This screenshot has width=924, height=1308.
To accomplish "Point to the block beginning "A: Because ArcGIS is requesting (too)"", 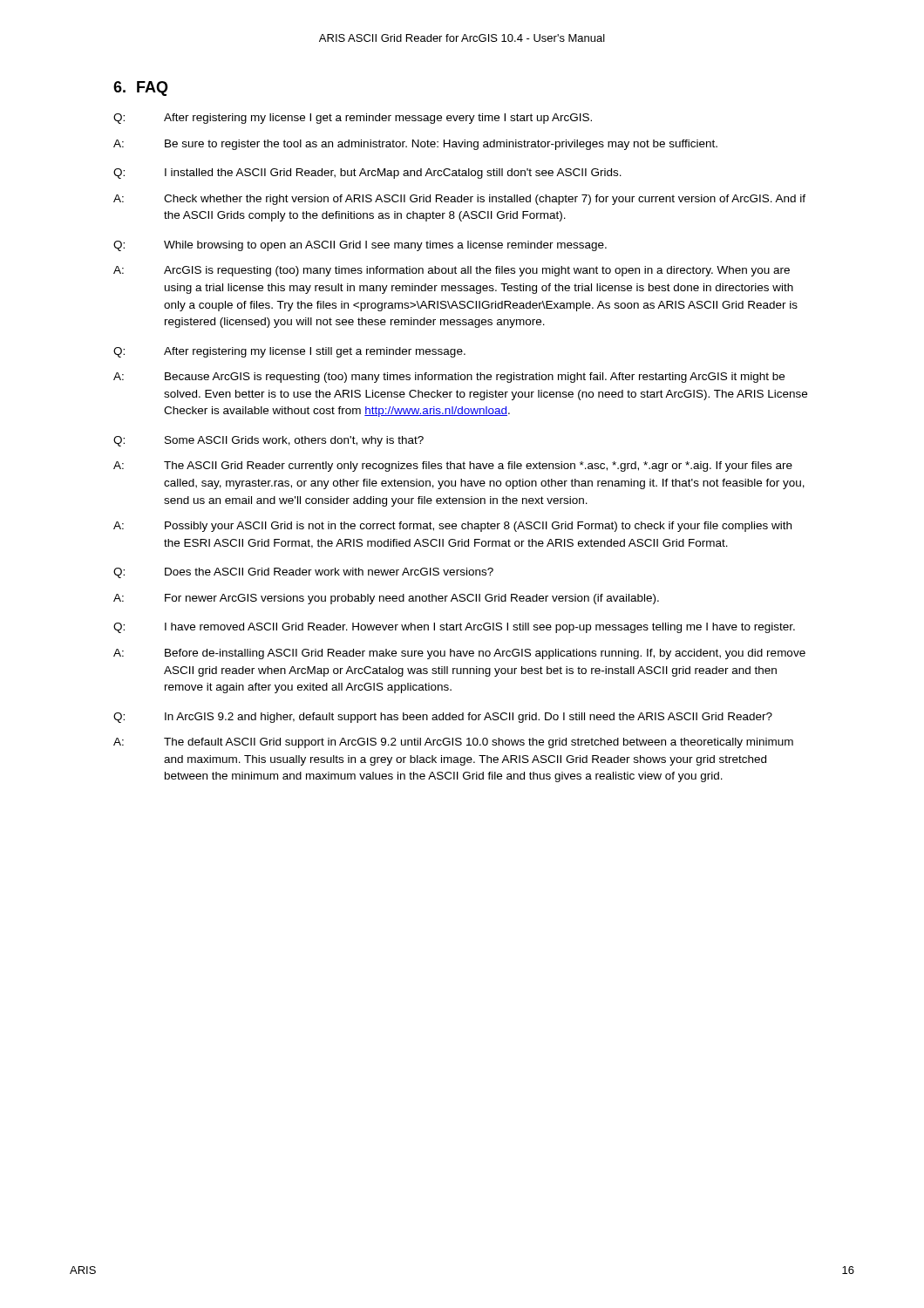I will tap(462, 394).
